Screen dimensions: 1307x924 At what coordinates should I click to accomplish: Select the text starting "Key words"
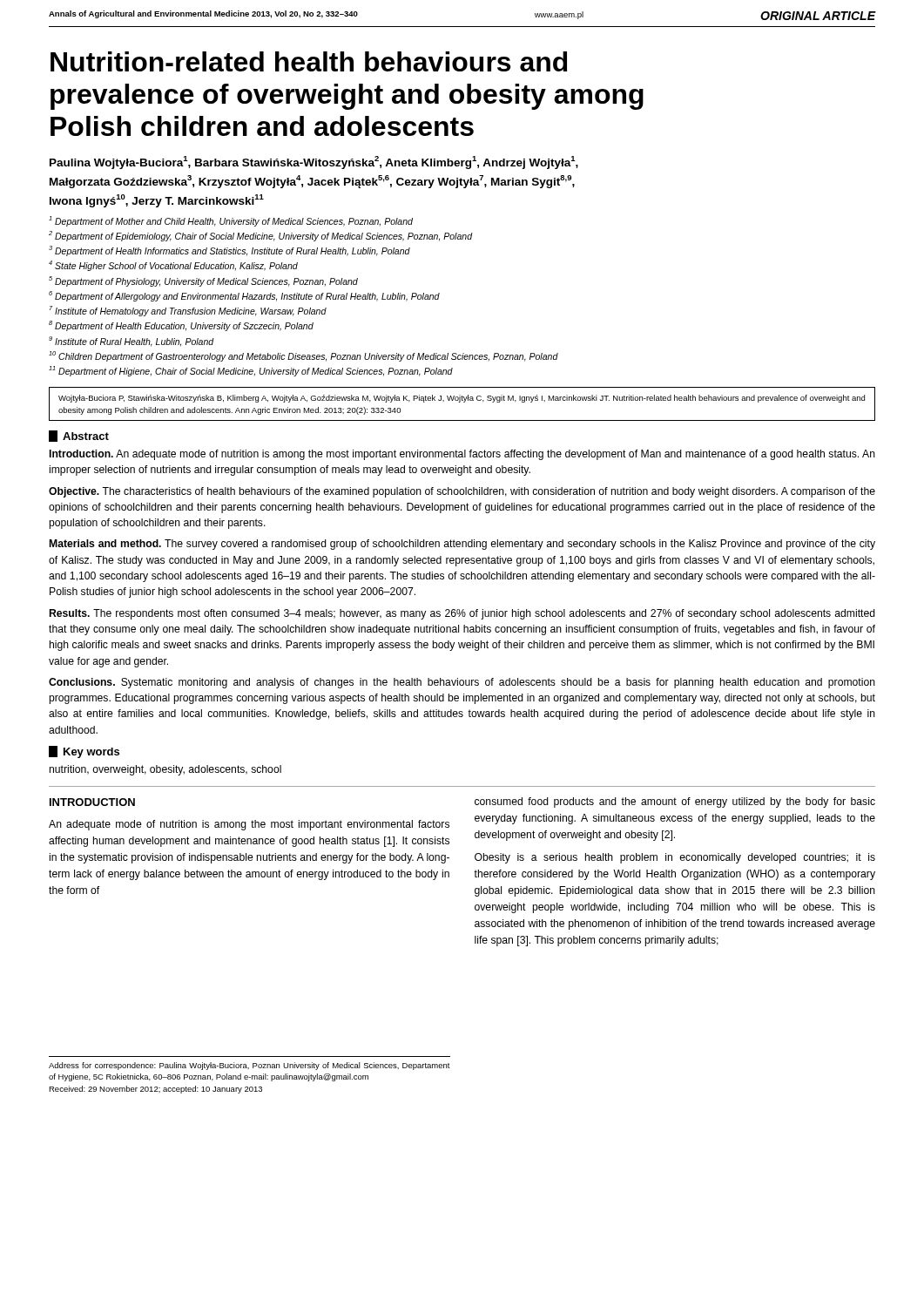coord(91,752)
